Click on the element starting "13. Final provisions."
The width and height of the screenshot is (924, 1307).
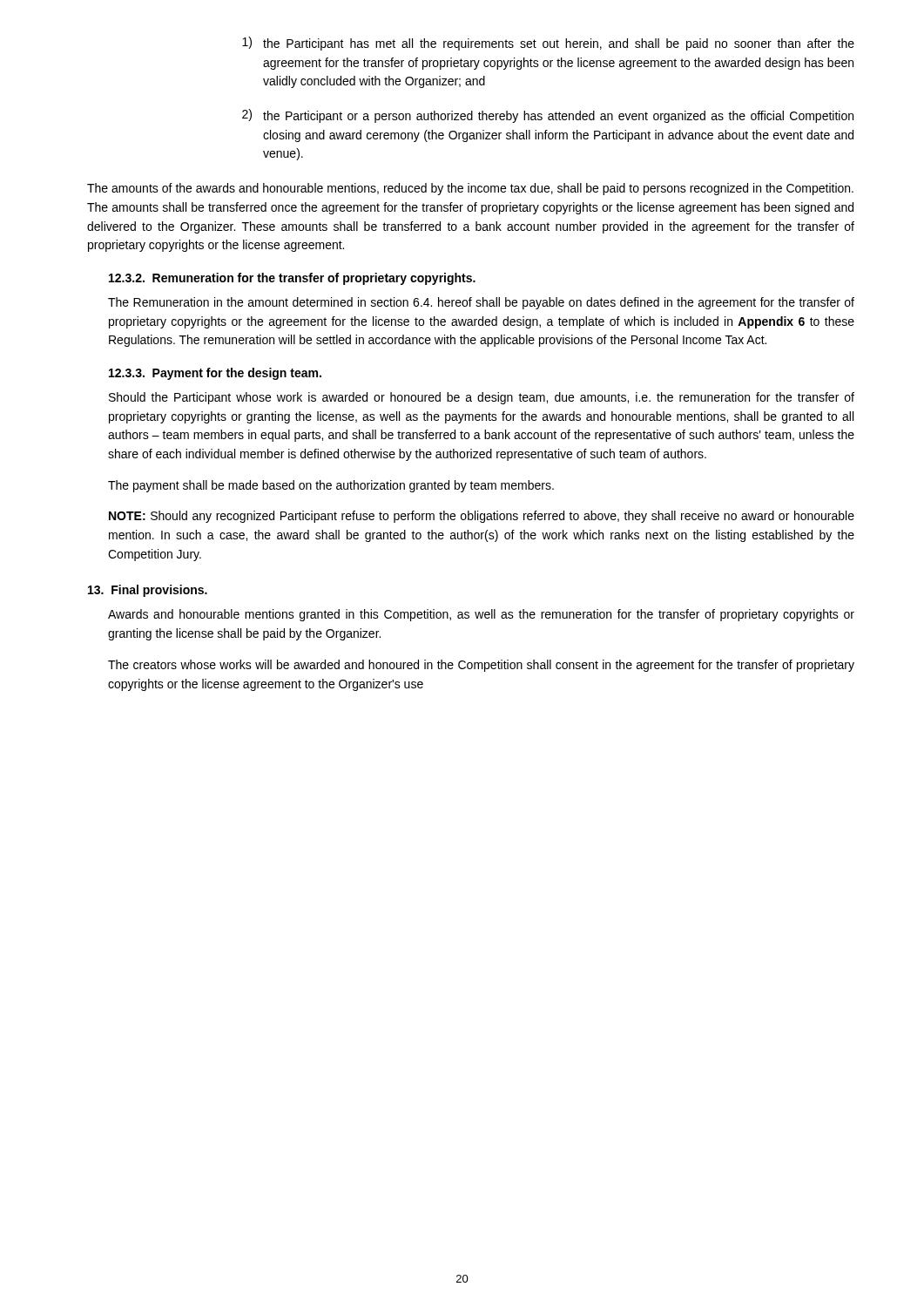[147, 590]
